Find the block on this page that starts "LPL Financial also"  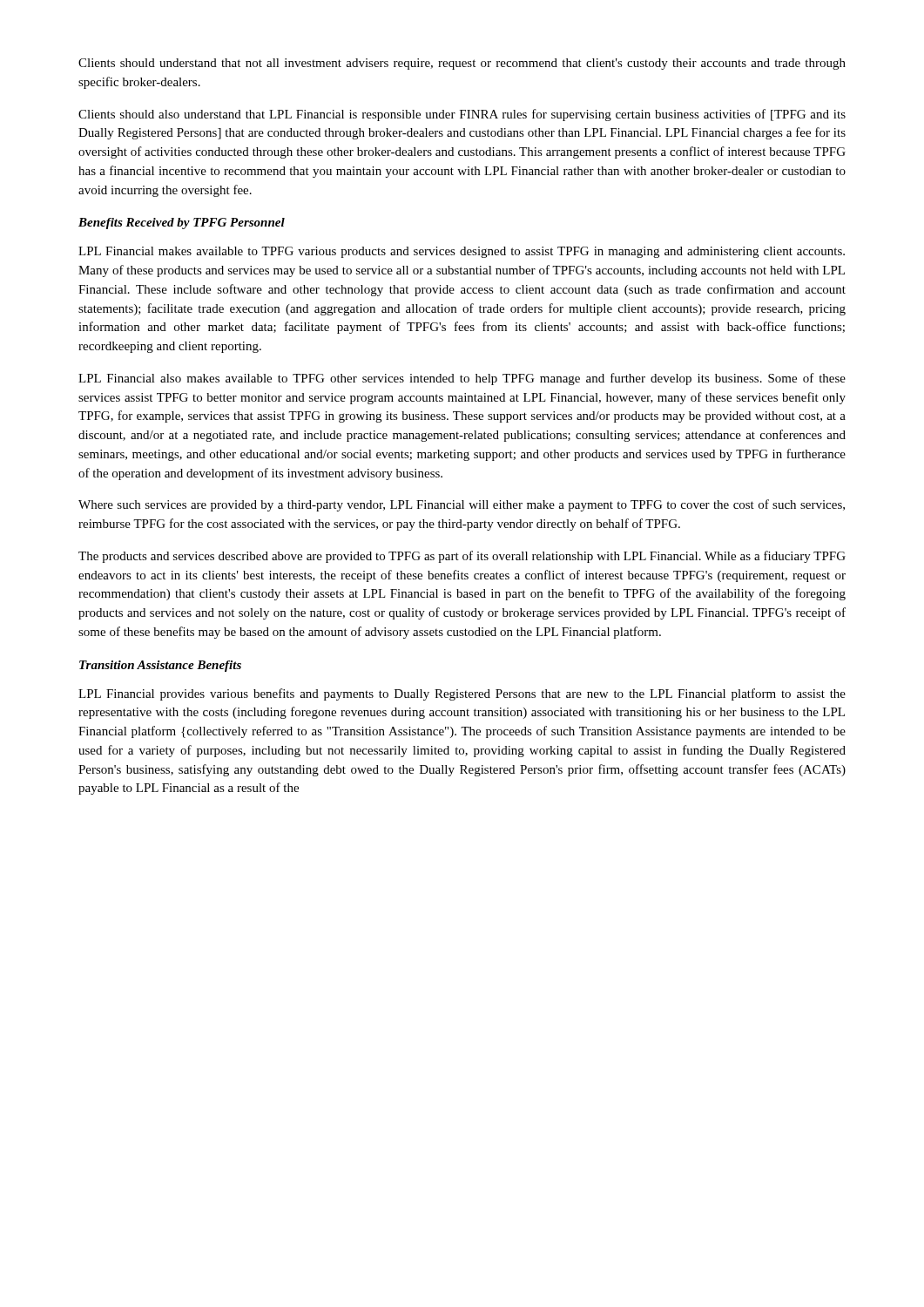tap(462, 425)
